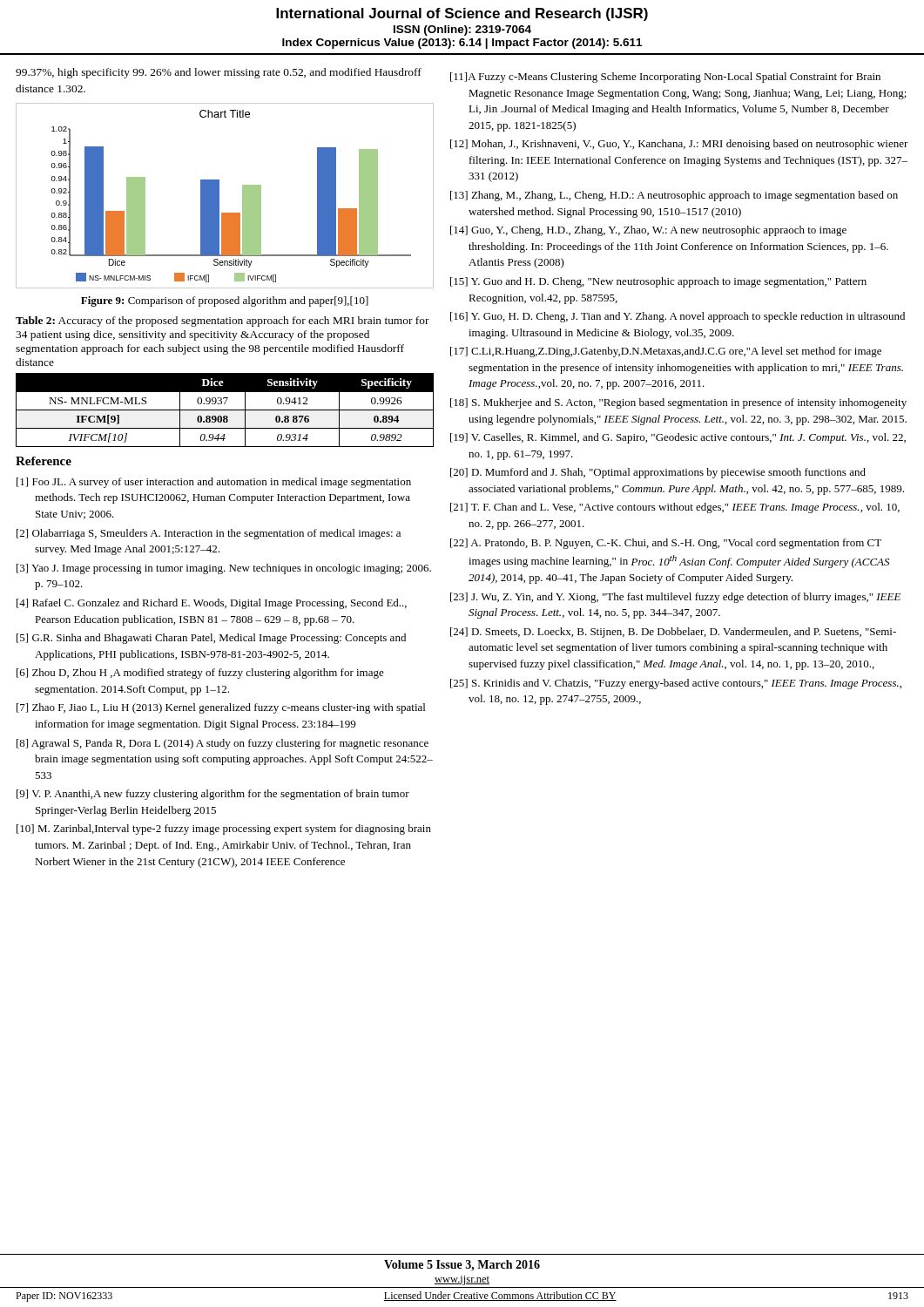Click on the text starting "[5] G.R. Sinha and Bhagawati Charan Patel, Medical"
924x1307 pixels.
[211, 646]
